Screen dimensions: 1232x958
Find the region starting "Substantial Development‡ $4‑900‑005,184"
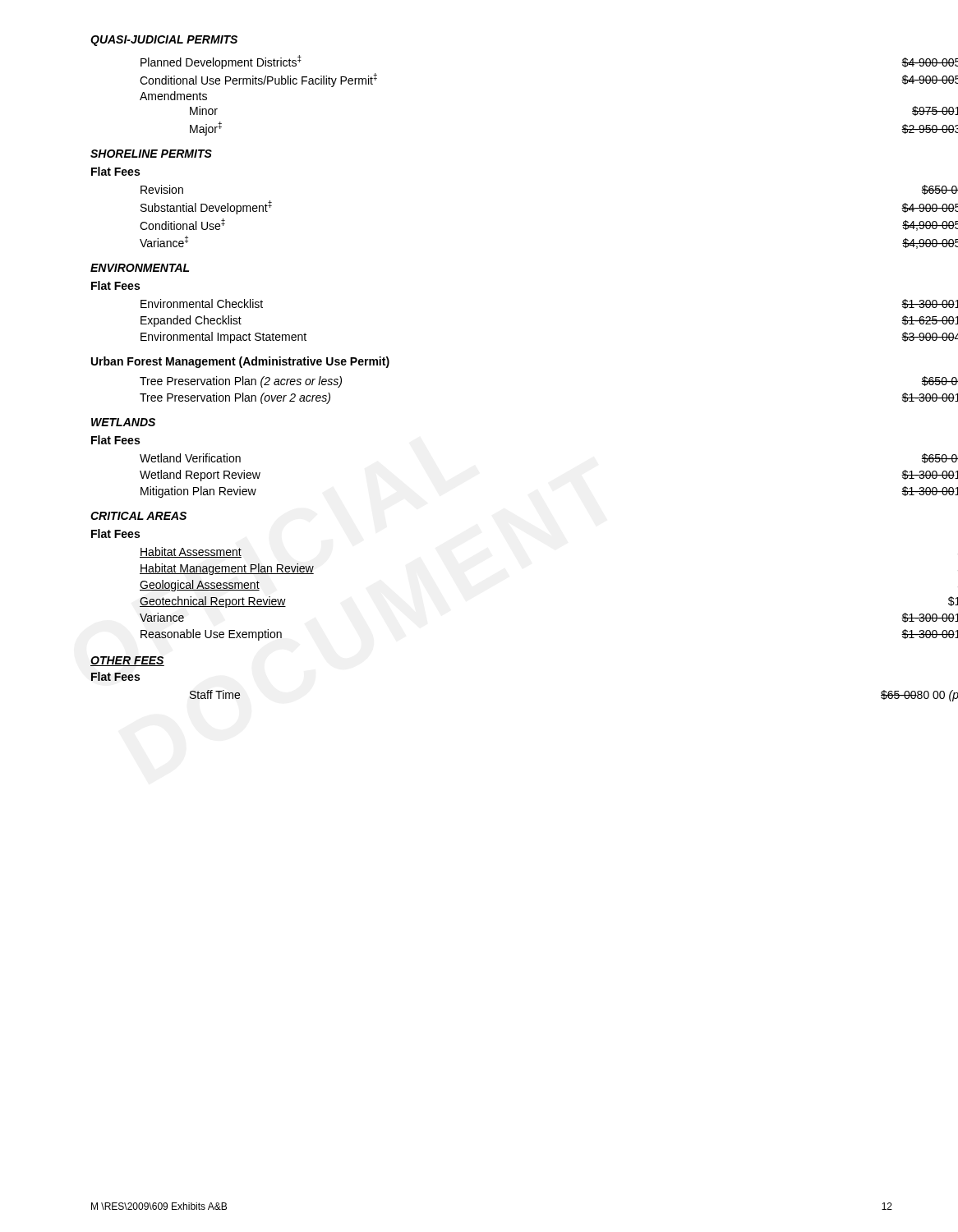206,206
